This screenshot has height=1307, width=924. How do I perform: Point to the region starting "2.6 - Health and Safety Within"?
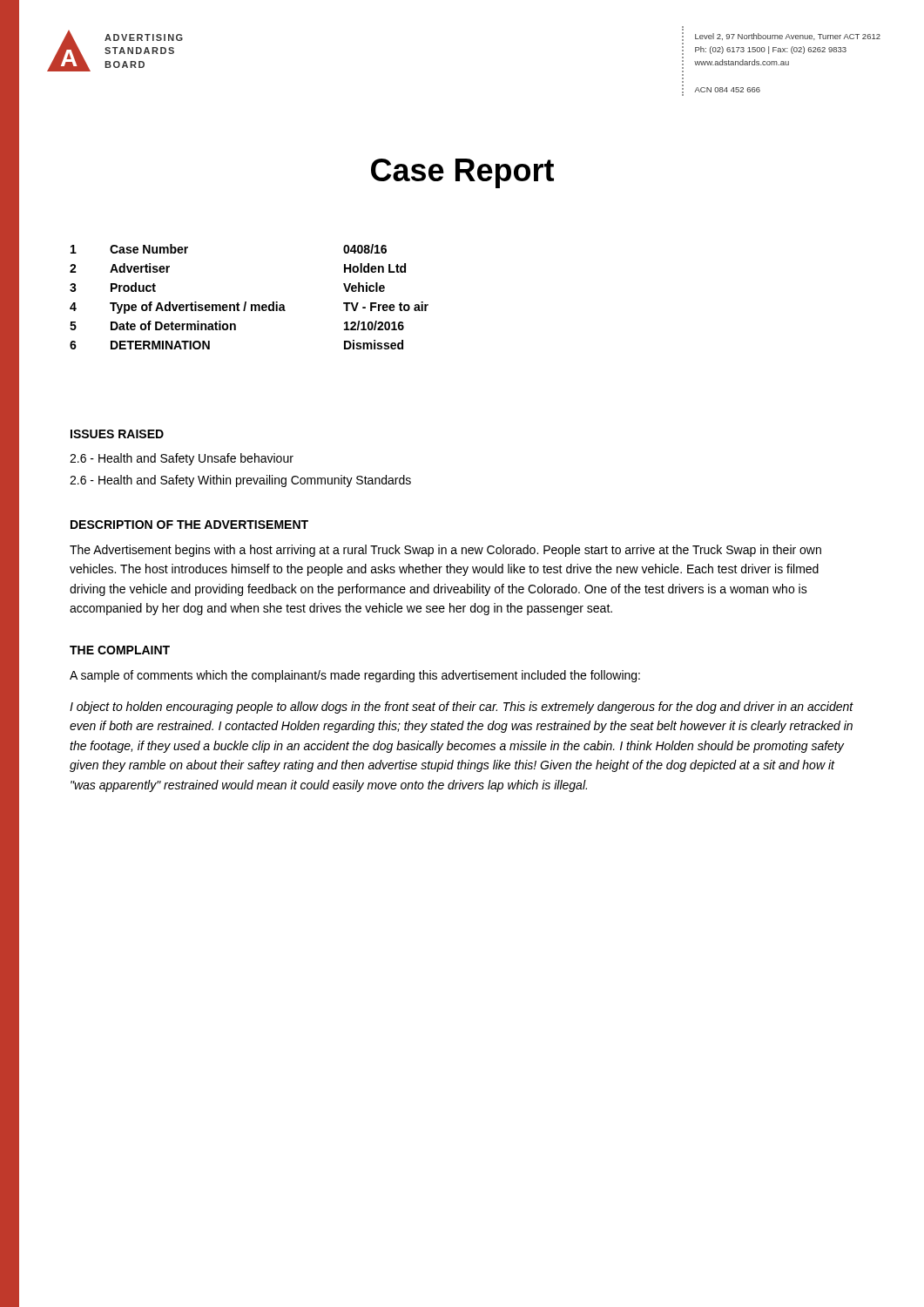(x=240, y=480)
